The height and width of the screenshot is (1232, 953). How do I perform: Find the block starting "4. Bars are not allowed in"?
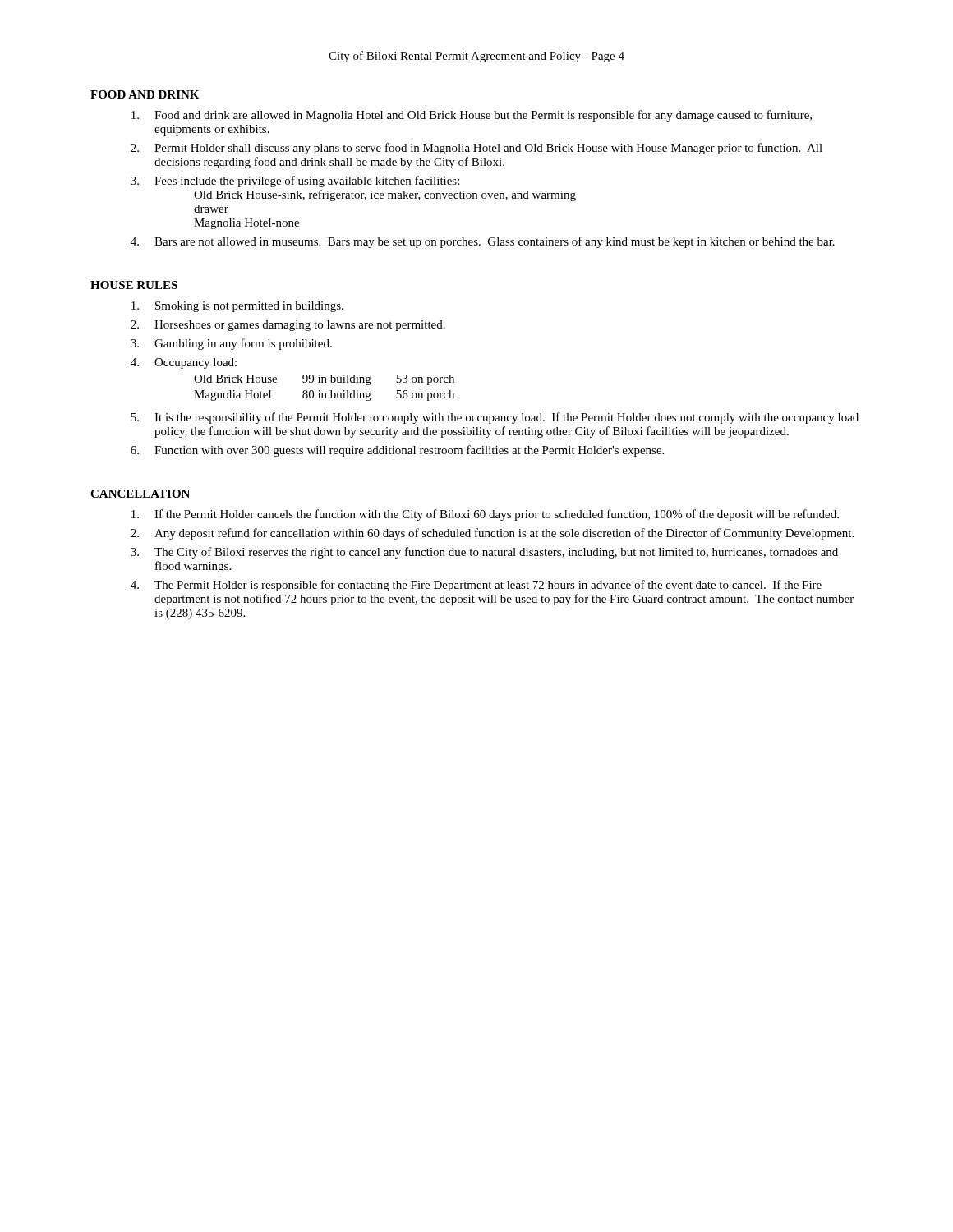click(476, 242)
